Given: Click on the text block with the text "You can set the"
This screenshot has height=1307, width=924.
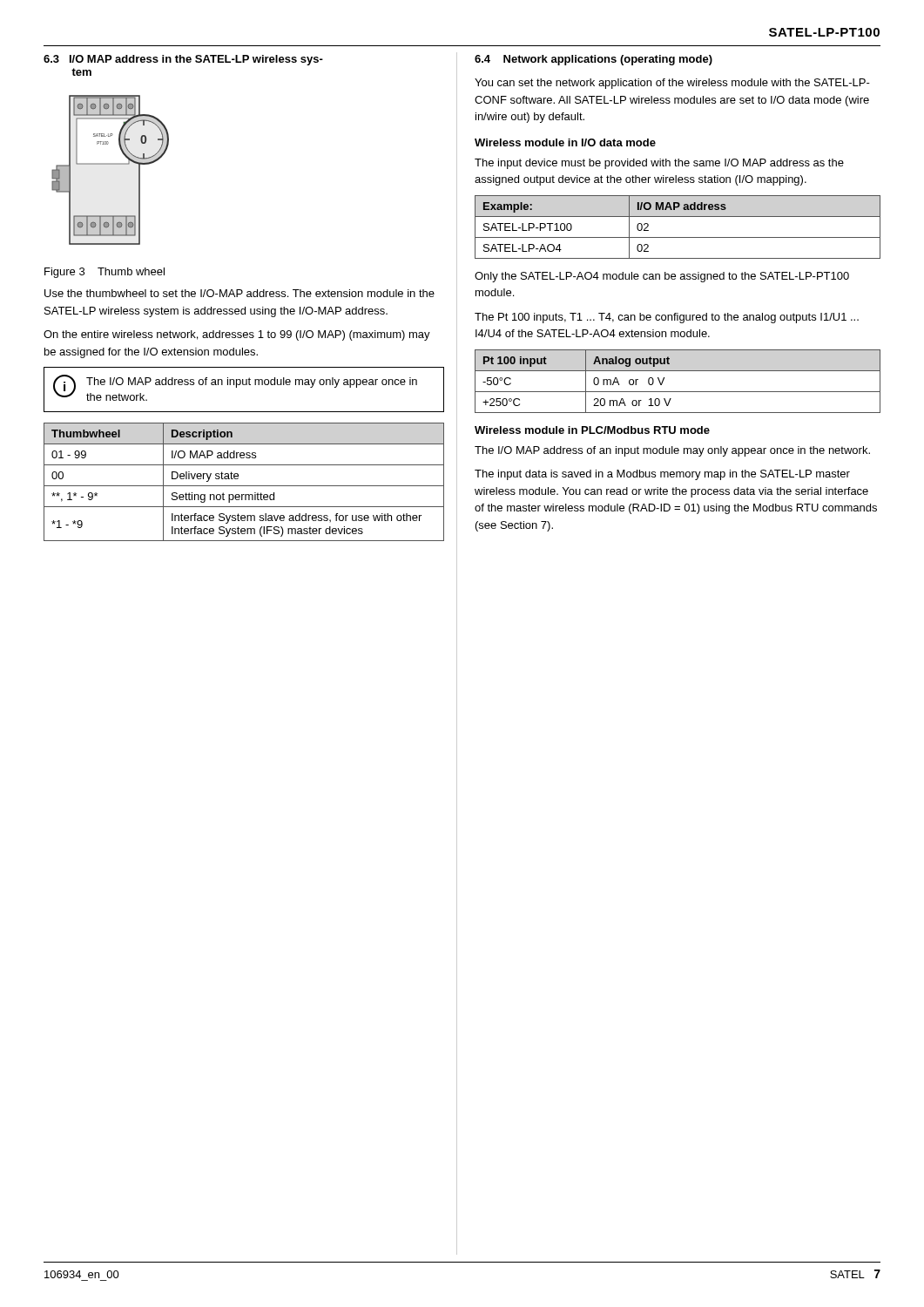Looking at the screenshot, I should pos(672,99).
